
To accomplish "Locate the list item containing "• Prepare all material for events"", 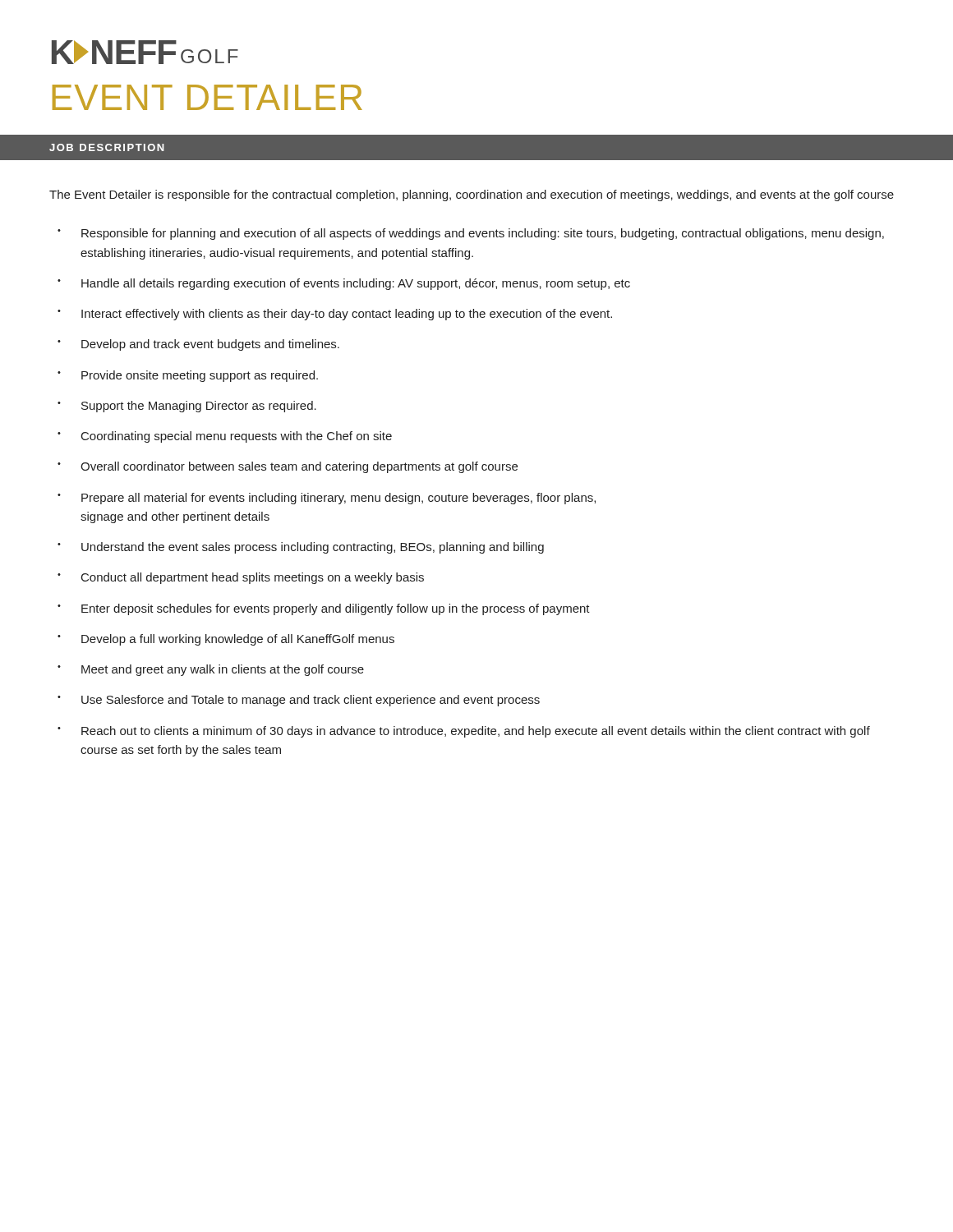I will tap(476, 507).
